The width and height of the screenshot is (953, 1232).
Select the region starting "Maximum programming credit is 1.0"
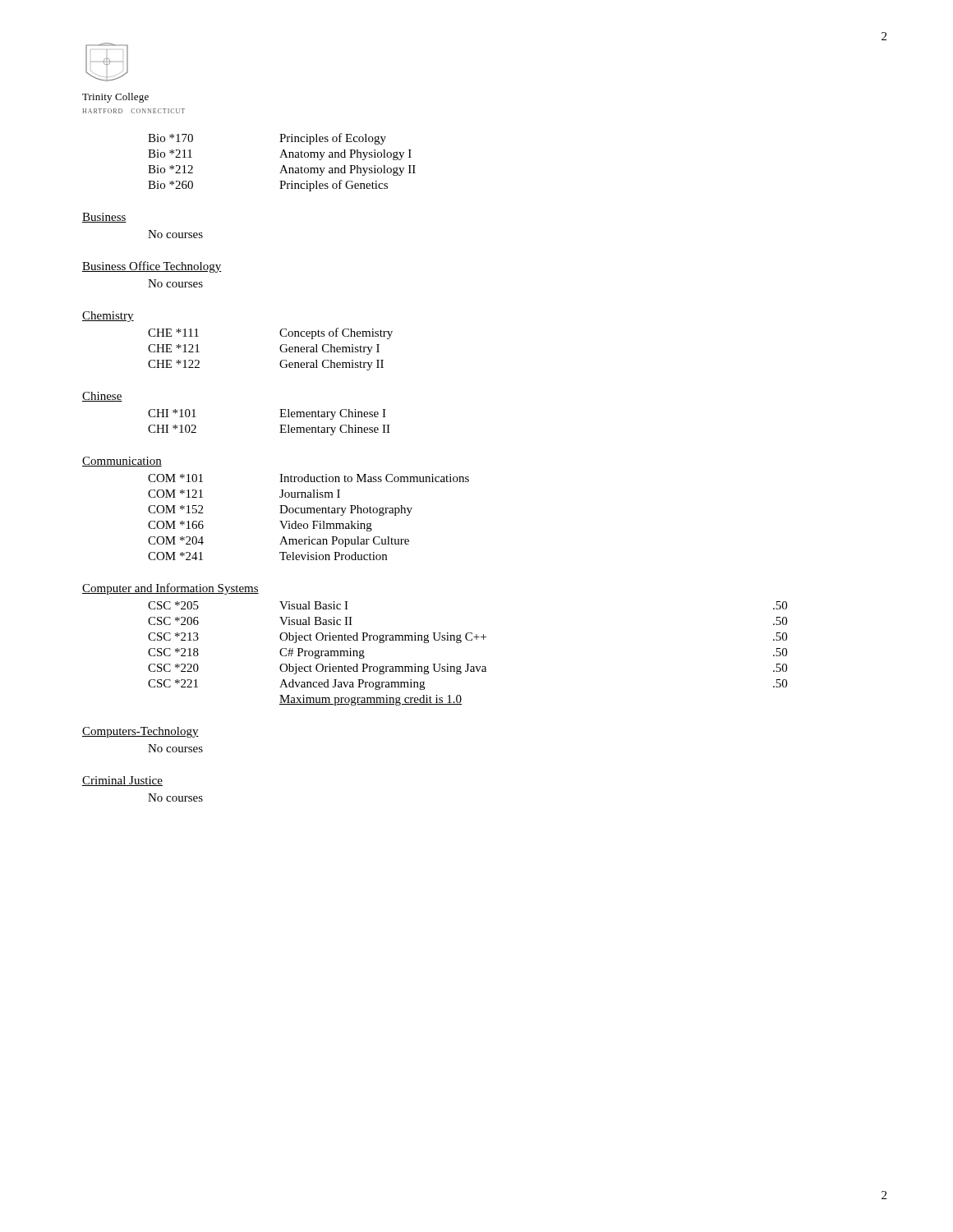371,700
